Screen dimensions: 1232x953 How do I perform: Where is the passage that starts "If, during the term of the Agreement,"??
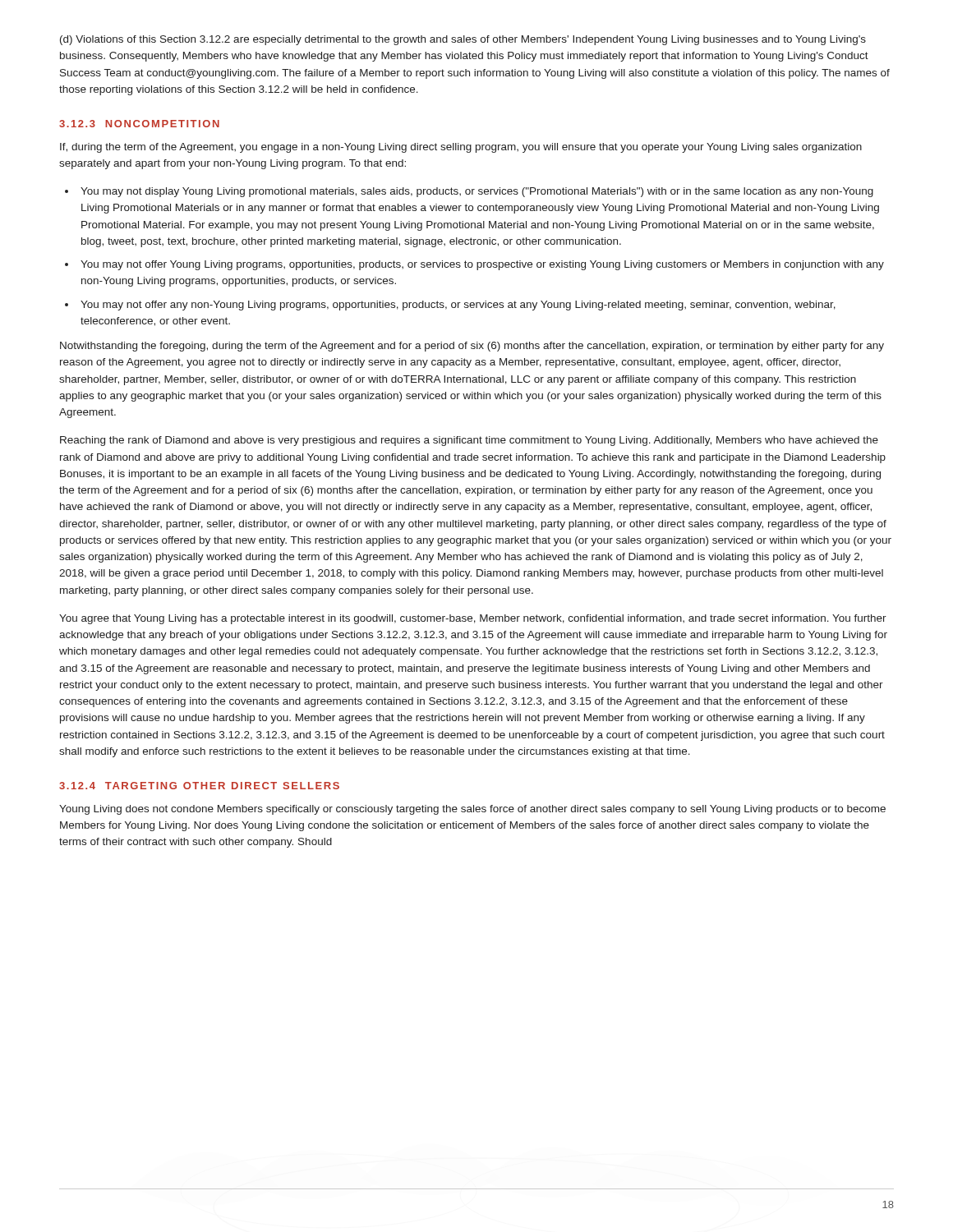[461, 155]
